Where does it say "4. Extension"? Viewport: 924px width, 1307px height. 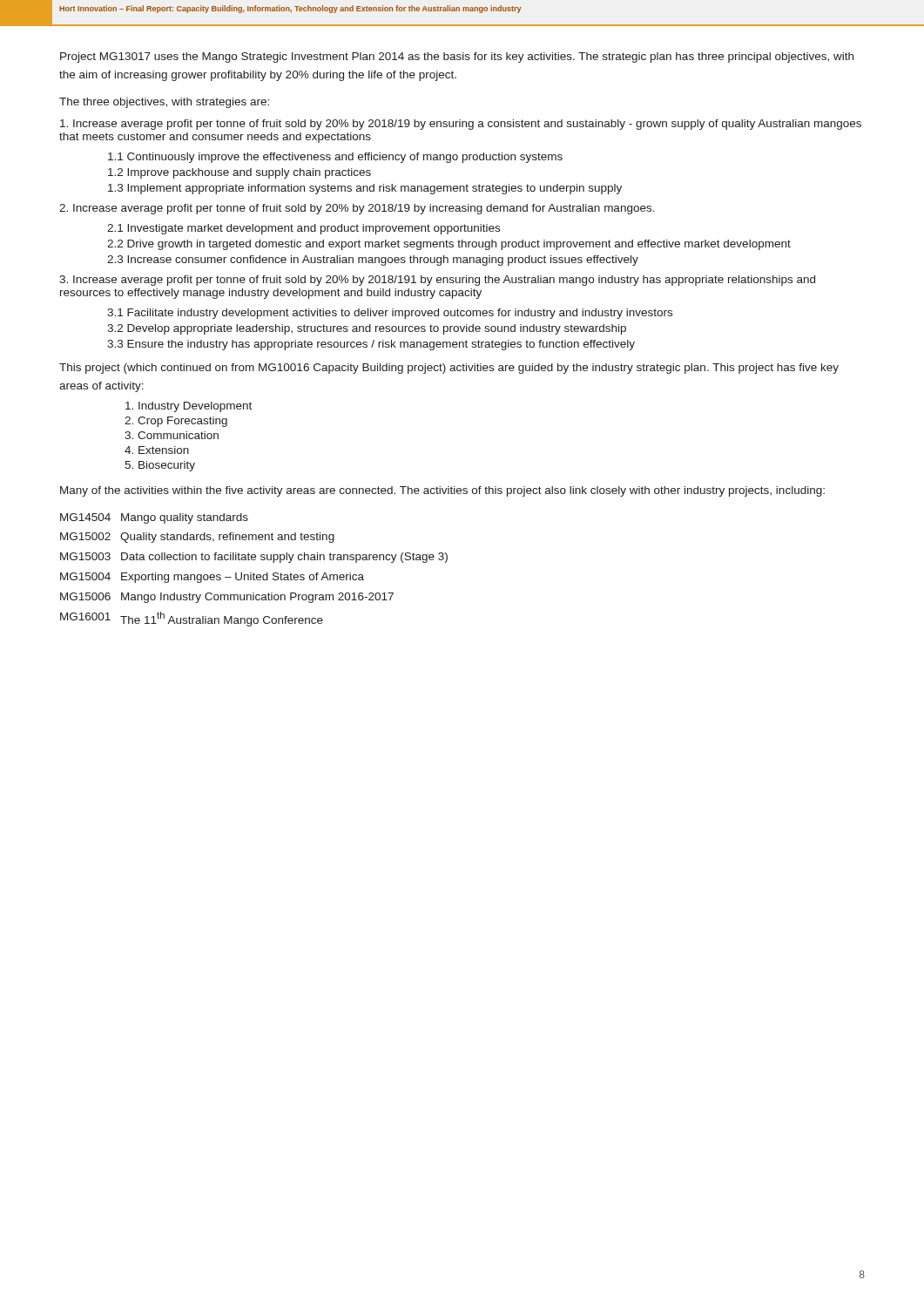(157, 450)
